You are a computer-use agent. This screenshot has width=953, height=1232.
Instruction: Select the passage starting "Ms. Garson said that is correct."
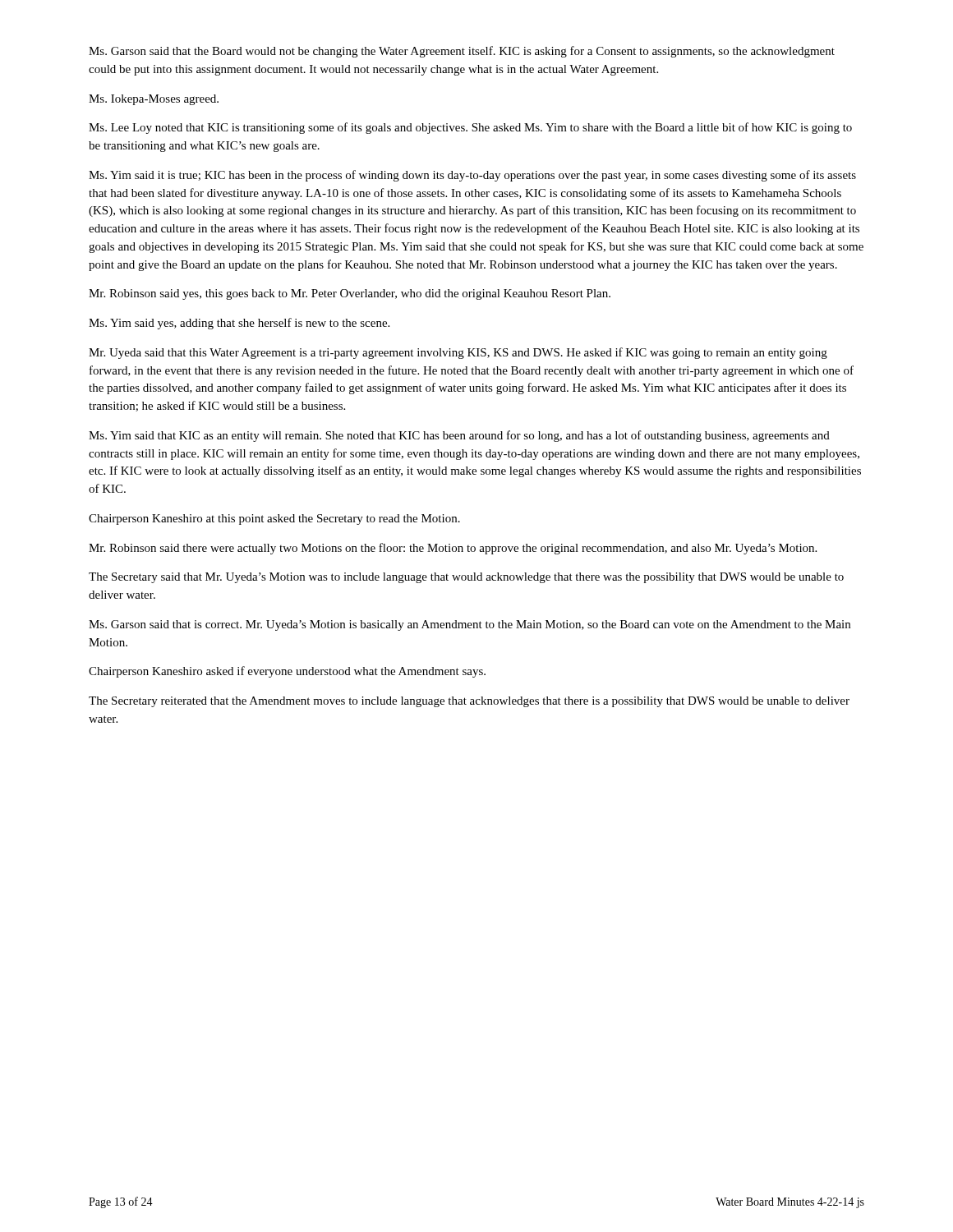coord(470,633)
